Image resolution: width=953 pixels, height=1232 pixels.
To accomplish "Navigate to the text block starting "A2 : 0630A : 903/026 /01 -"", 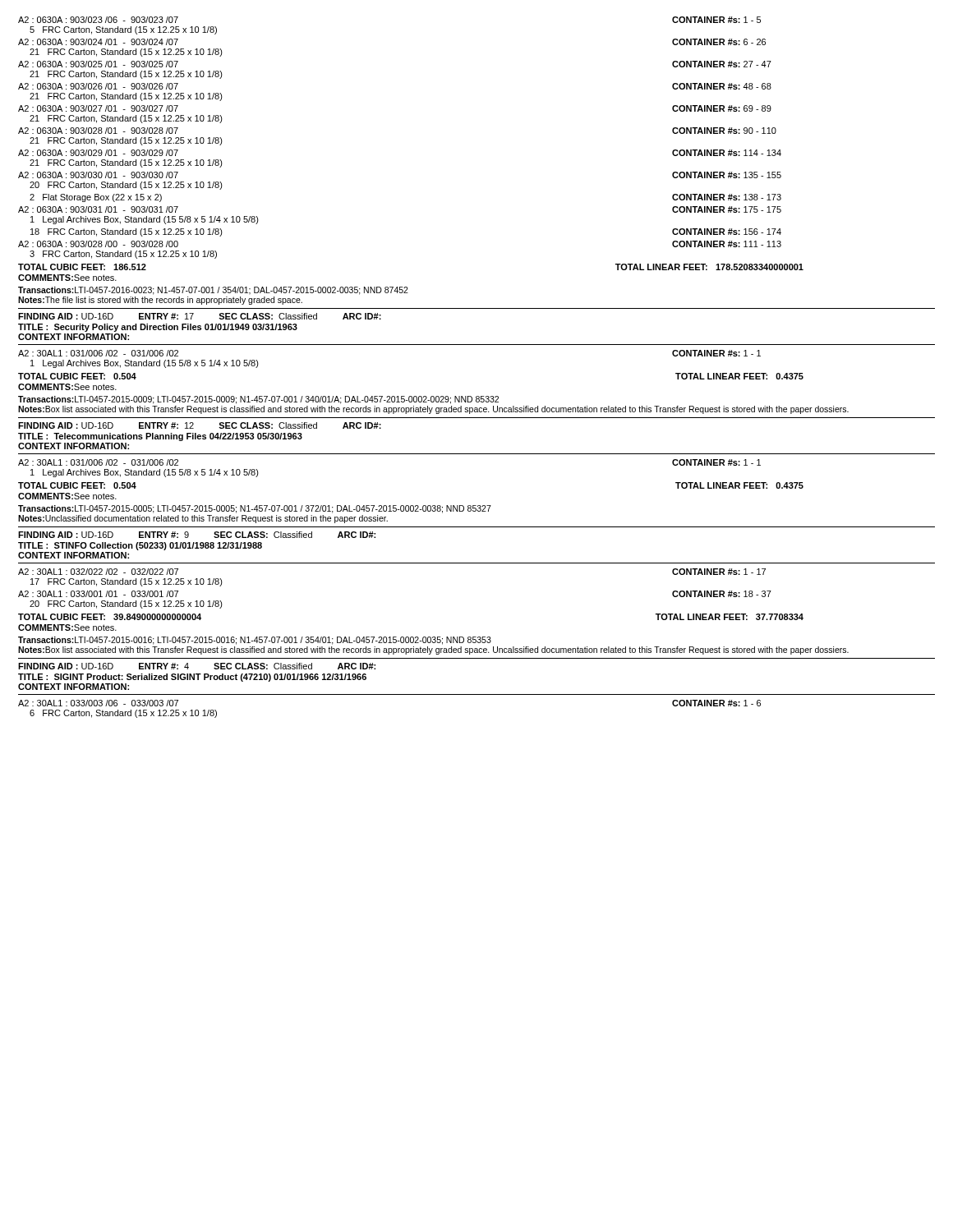I will 100,86.
